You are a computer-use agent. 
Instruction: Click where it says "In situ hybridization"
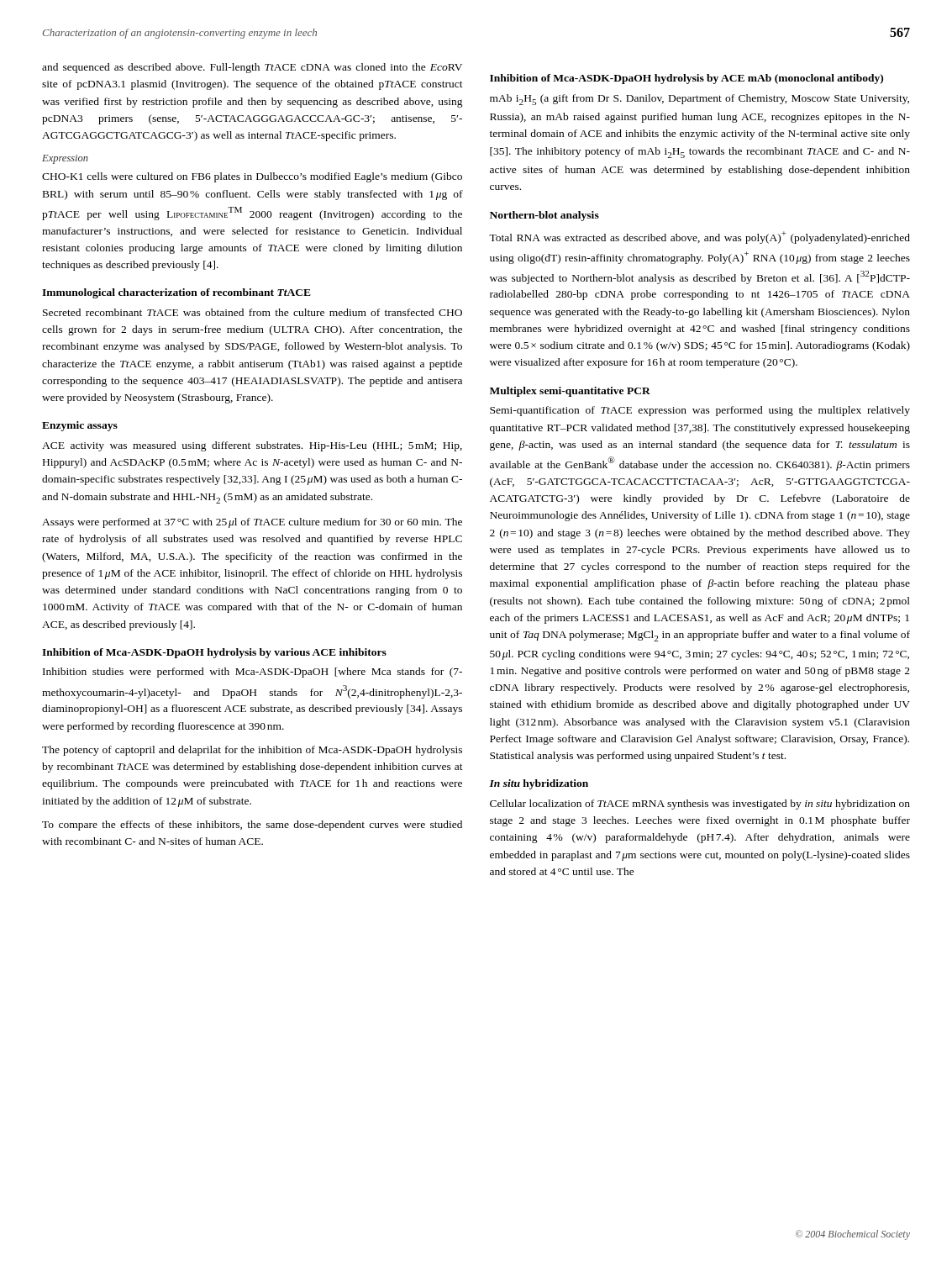(x=539, y=783)
